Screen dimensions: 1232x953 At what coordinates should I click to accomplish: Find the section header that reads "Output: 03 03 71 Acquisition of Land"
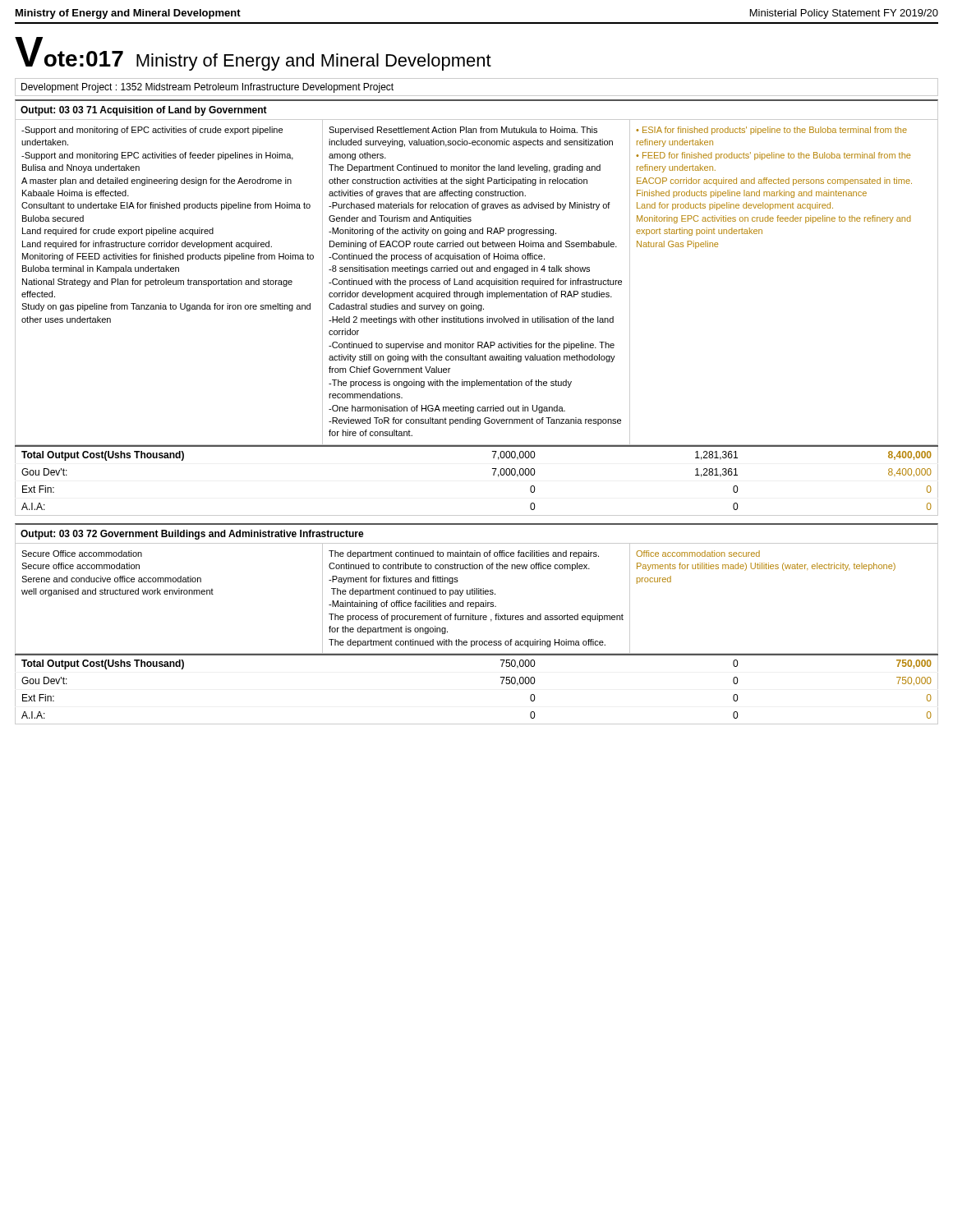click(144, 110)
